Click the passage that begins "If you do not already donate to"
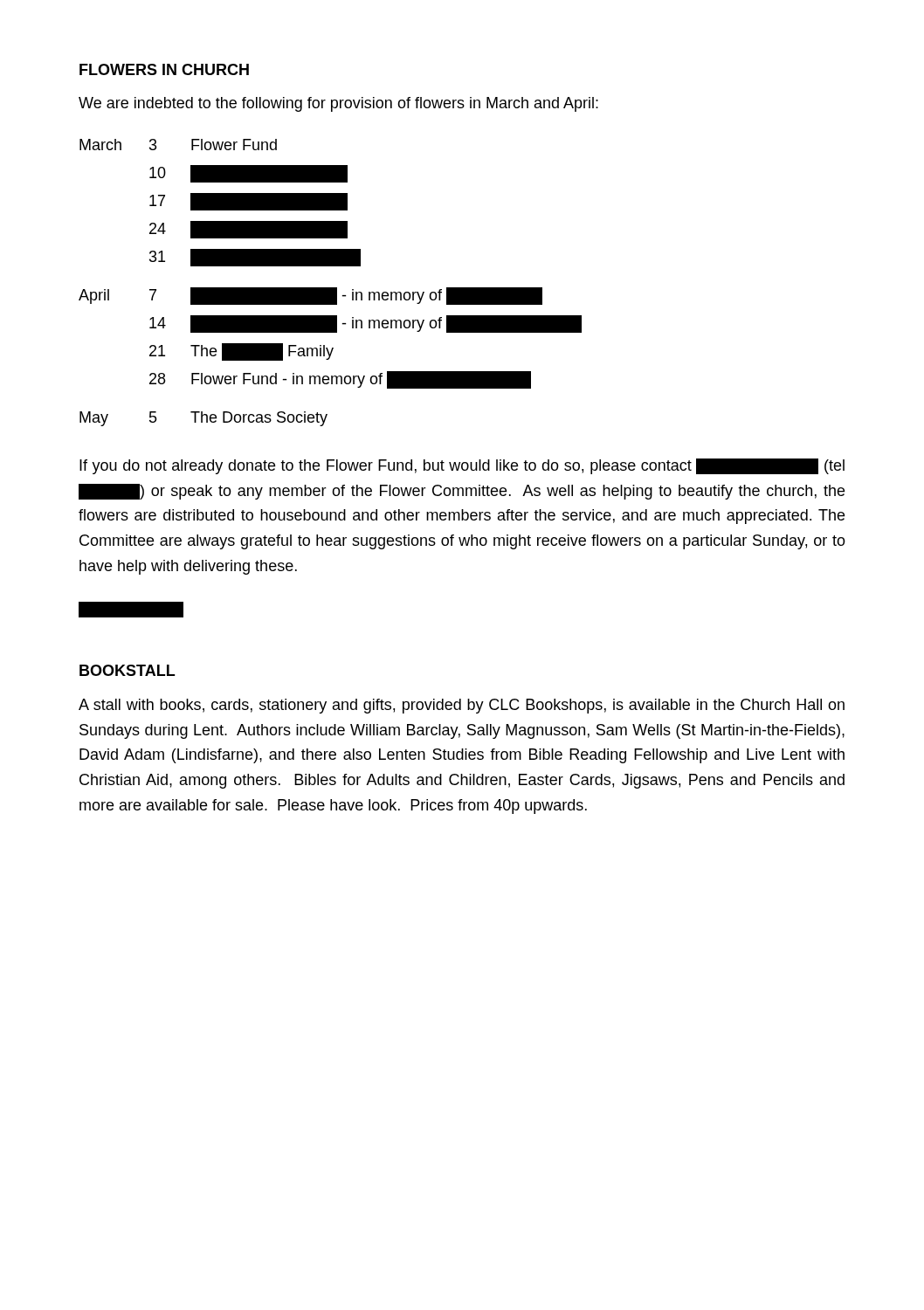Screen dimensions: 1310x924 point(462,516)
